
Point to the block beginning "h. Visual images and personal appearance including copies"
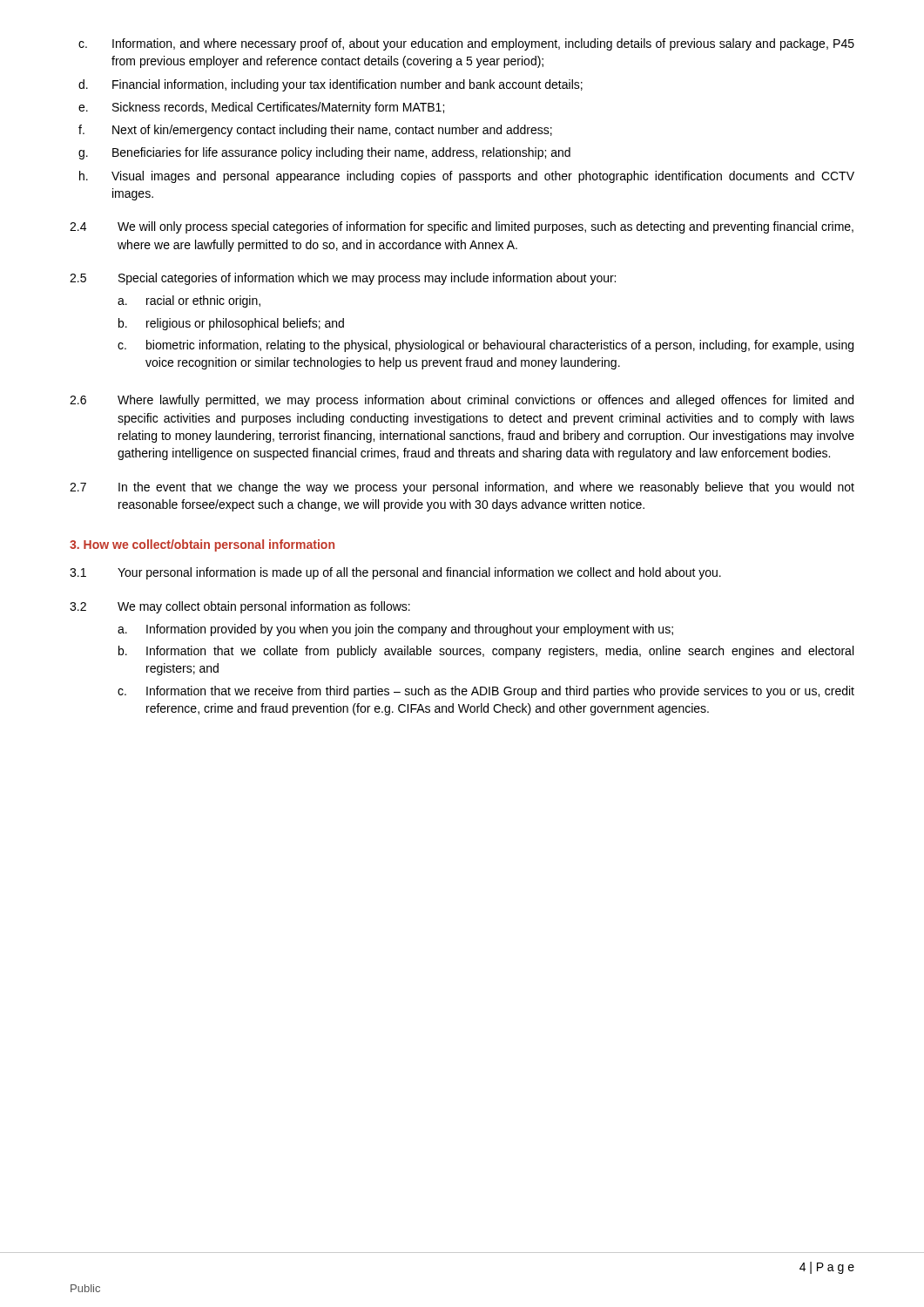[462, 185]
